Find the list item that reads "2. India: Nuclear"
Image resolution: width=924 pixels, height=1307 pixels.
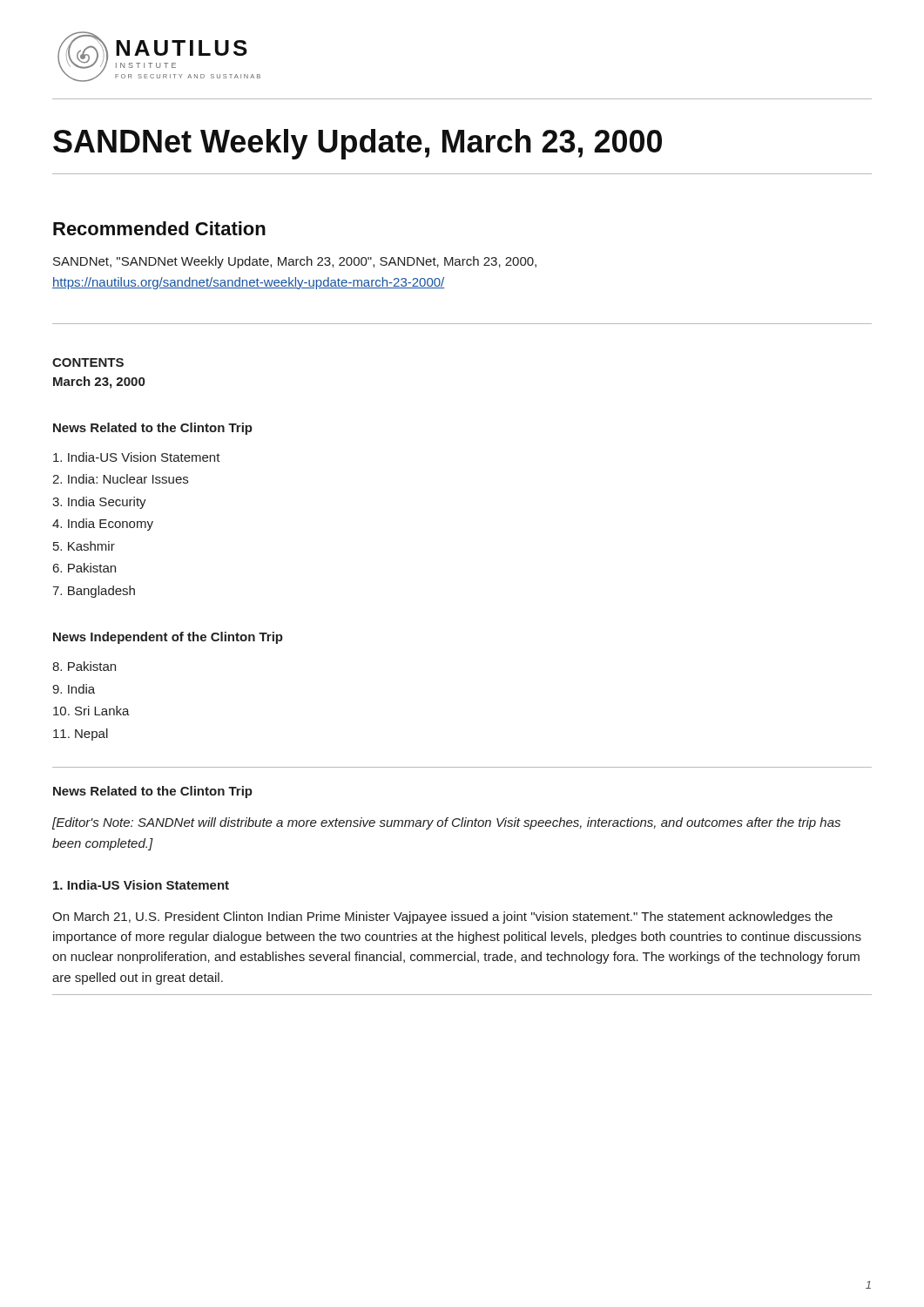click(120, 479)
